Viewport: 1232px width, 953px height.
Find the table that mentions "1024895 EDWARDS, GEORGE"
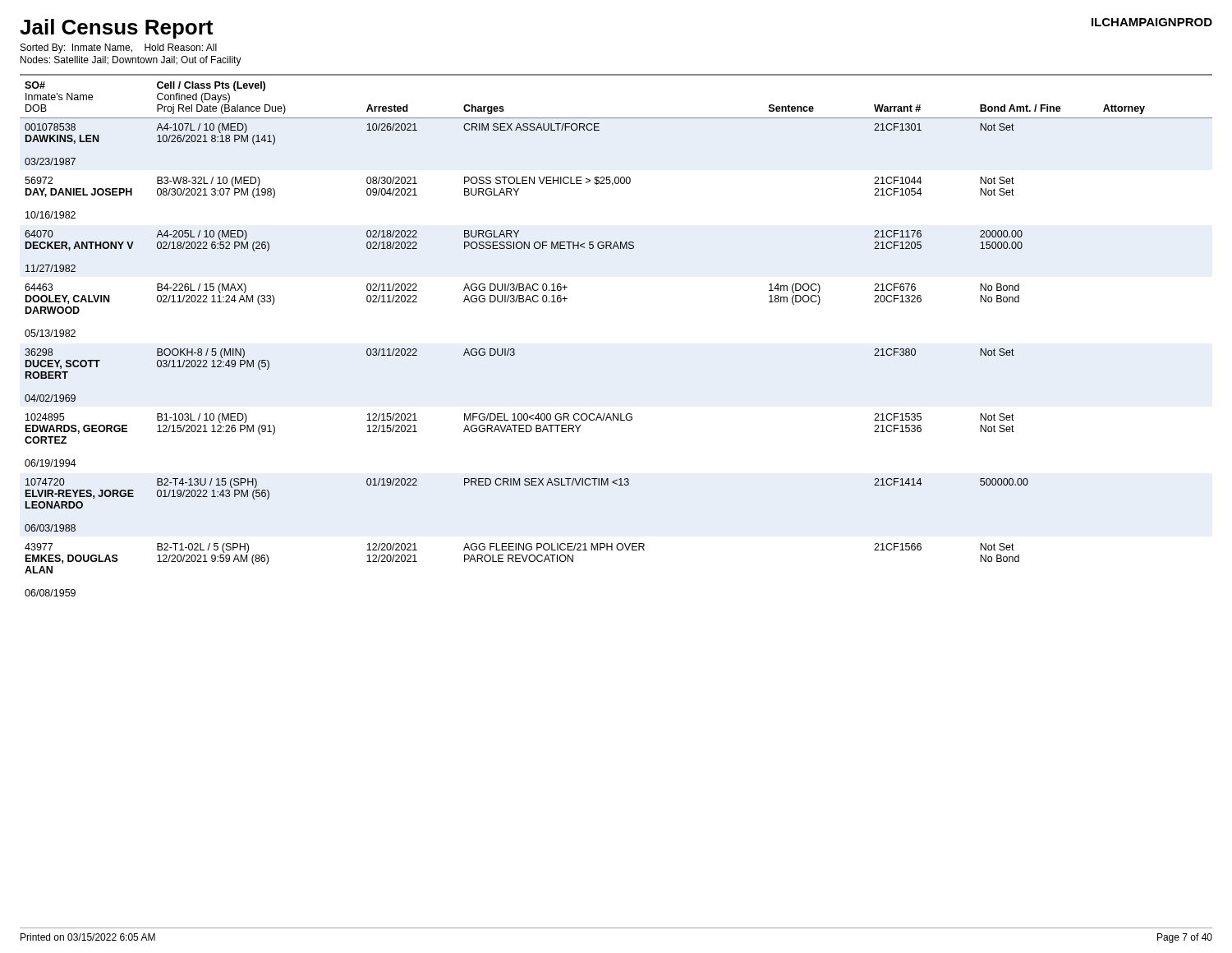tap(616, 339)
